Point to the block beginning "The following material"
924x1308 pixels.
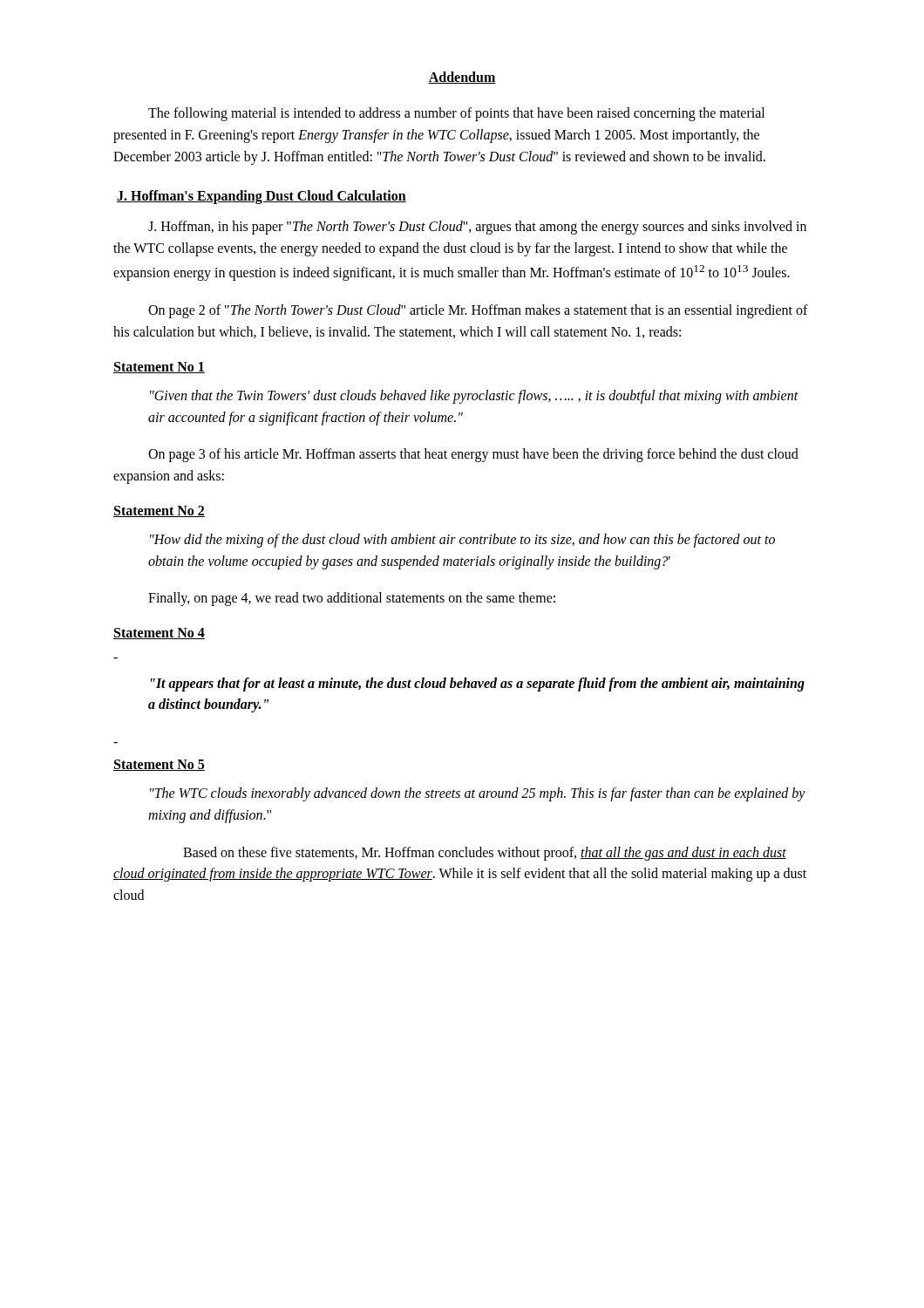(462, 135)
